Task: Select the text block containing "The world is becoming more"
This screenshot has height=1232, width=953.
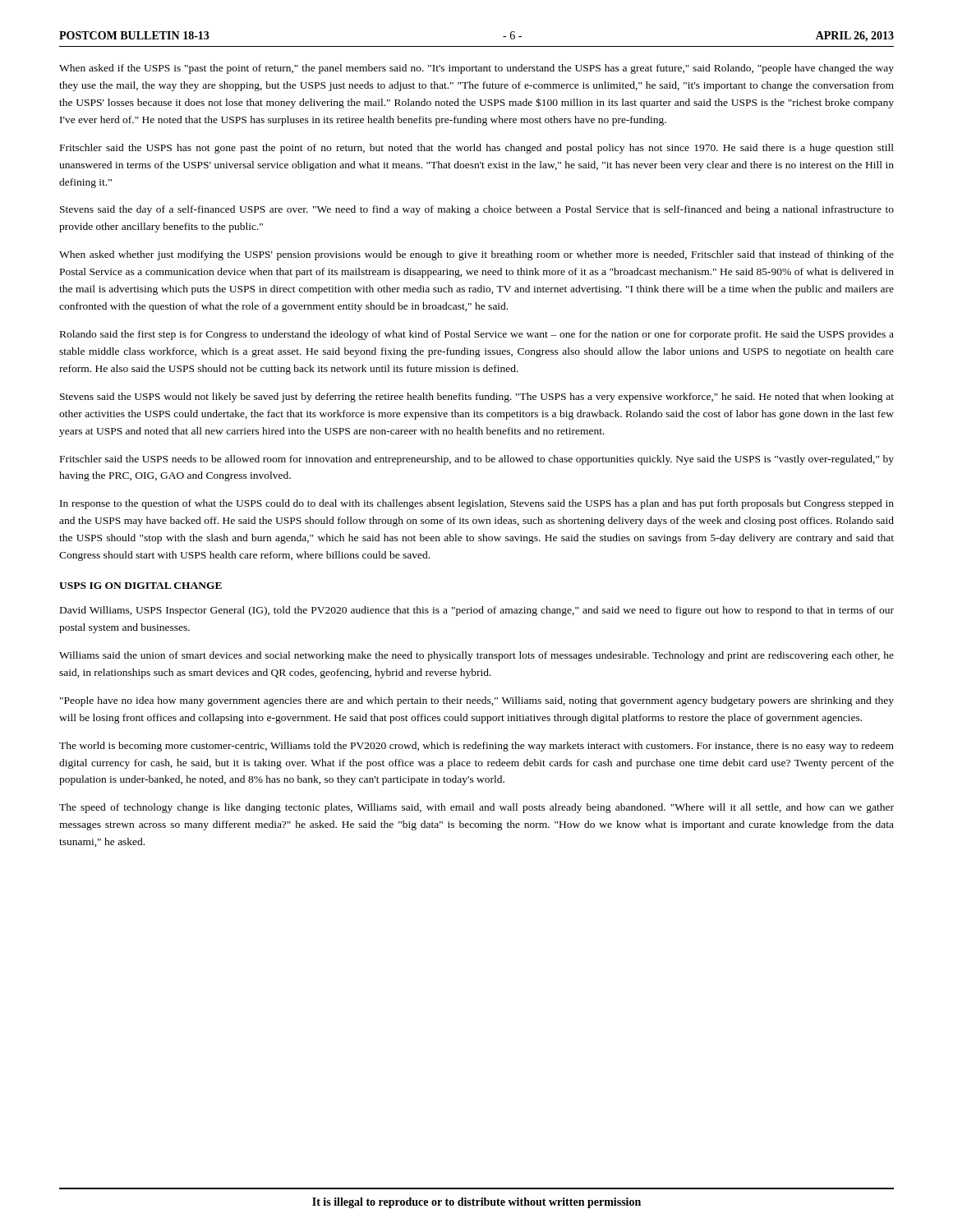Action: point(476,762)
